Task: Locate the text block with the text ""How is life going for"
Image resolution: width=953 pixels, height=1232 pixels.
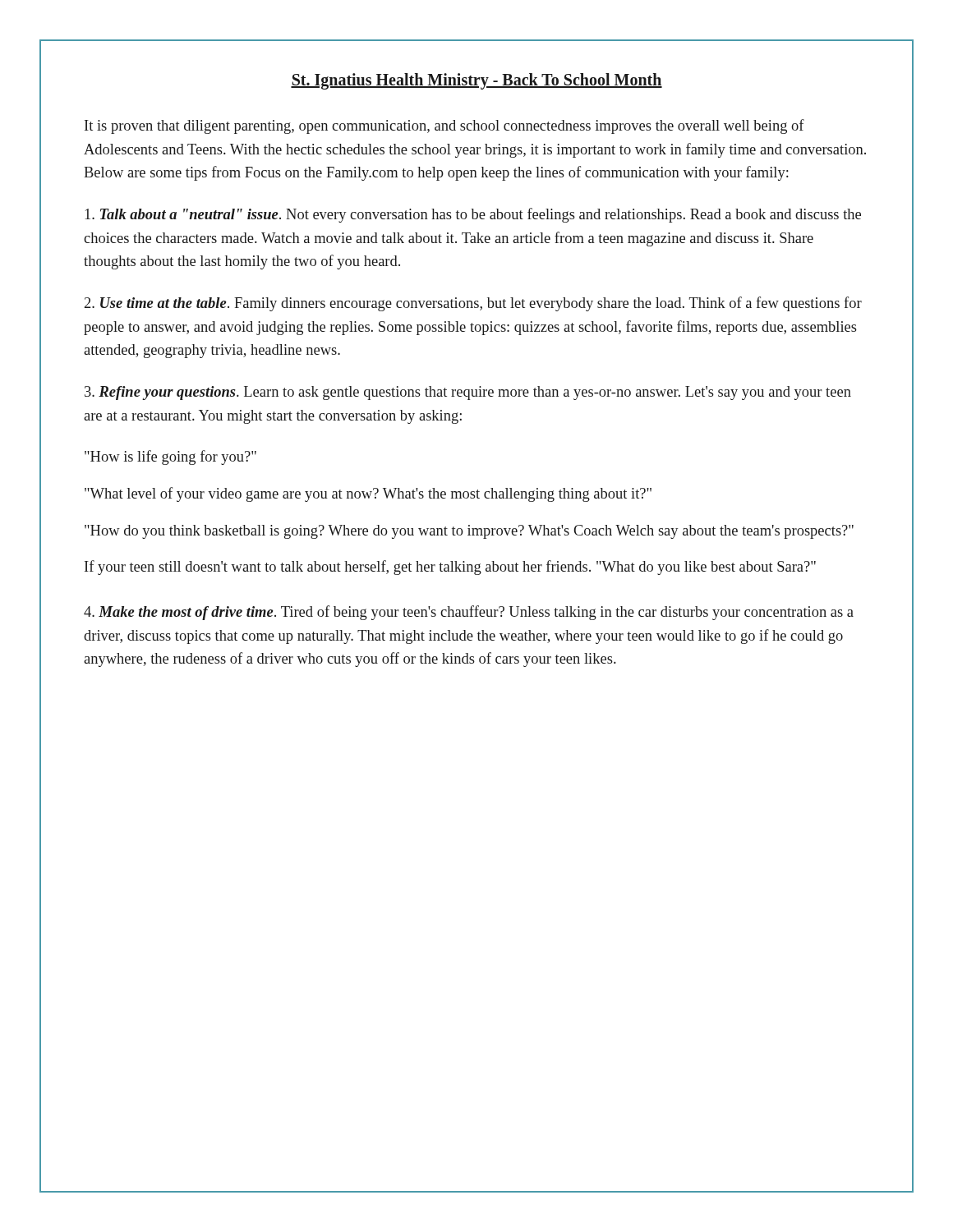Action: click(170, 457)
